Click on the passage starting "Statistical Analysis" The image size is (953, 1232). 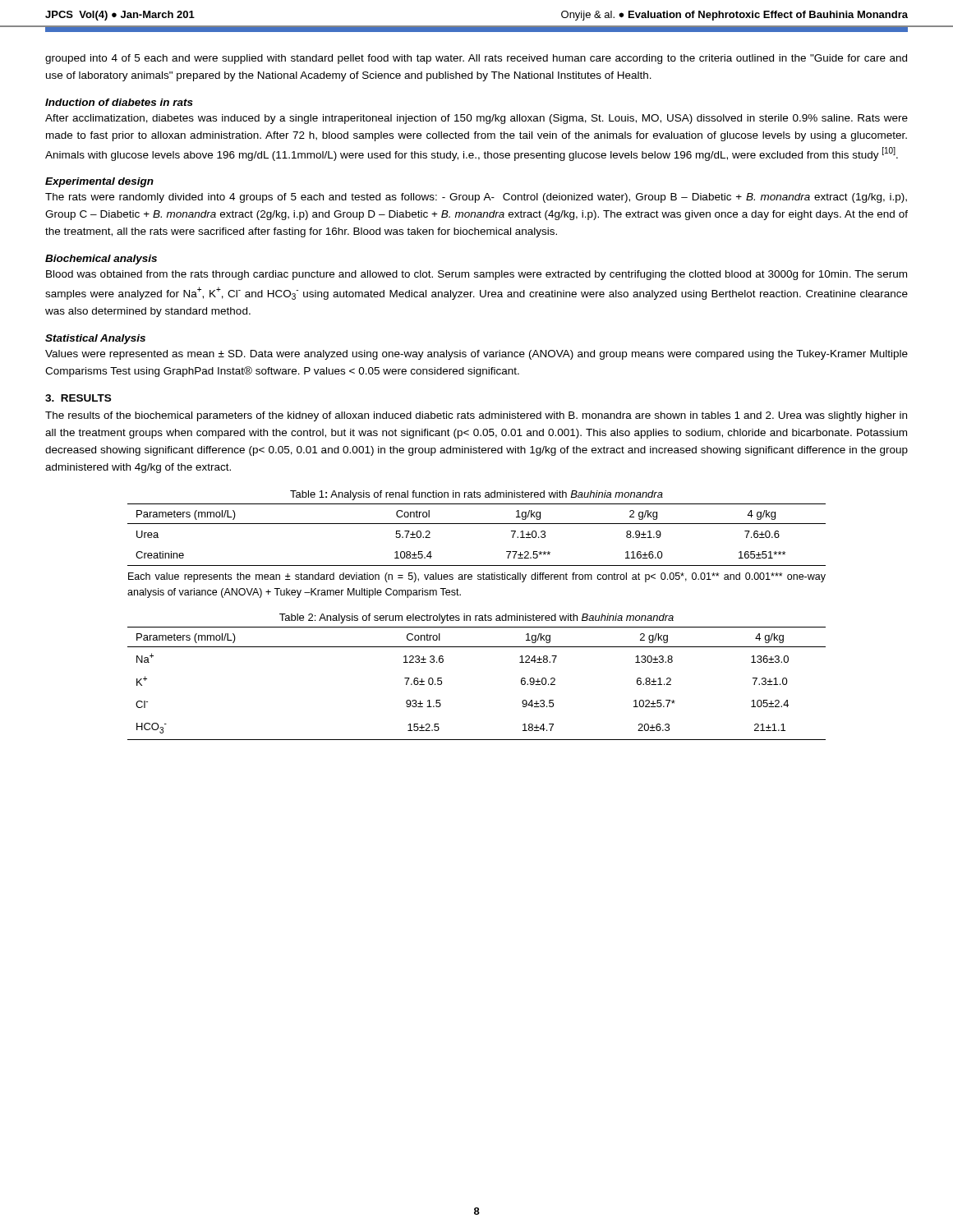click(96, 338)
